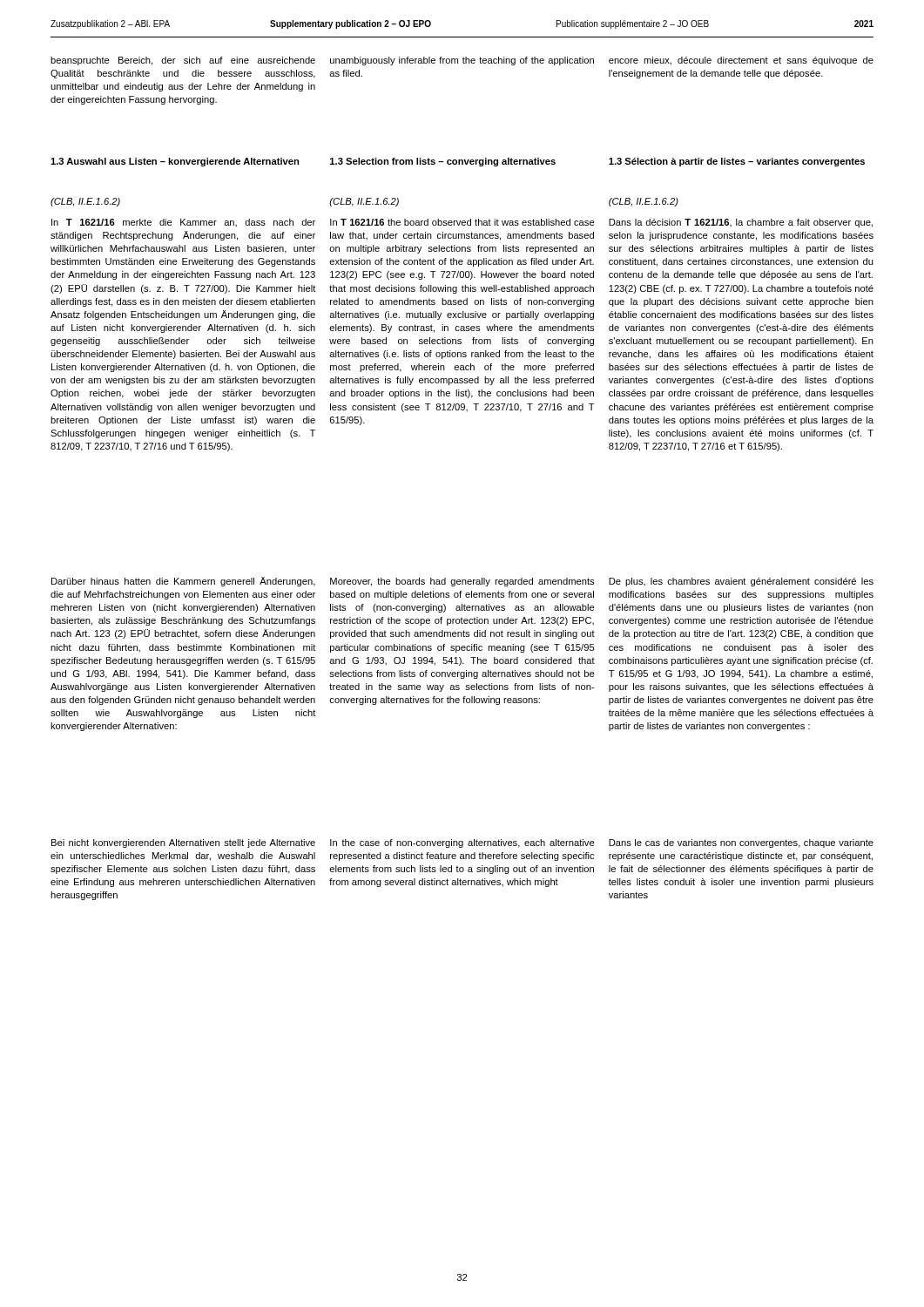The width and height of the screenshot is (924, 1307).
Task: Navigate to the element starting "In T 1621/16 the board observed that"
Action: tap(462, 321)
